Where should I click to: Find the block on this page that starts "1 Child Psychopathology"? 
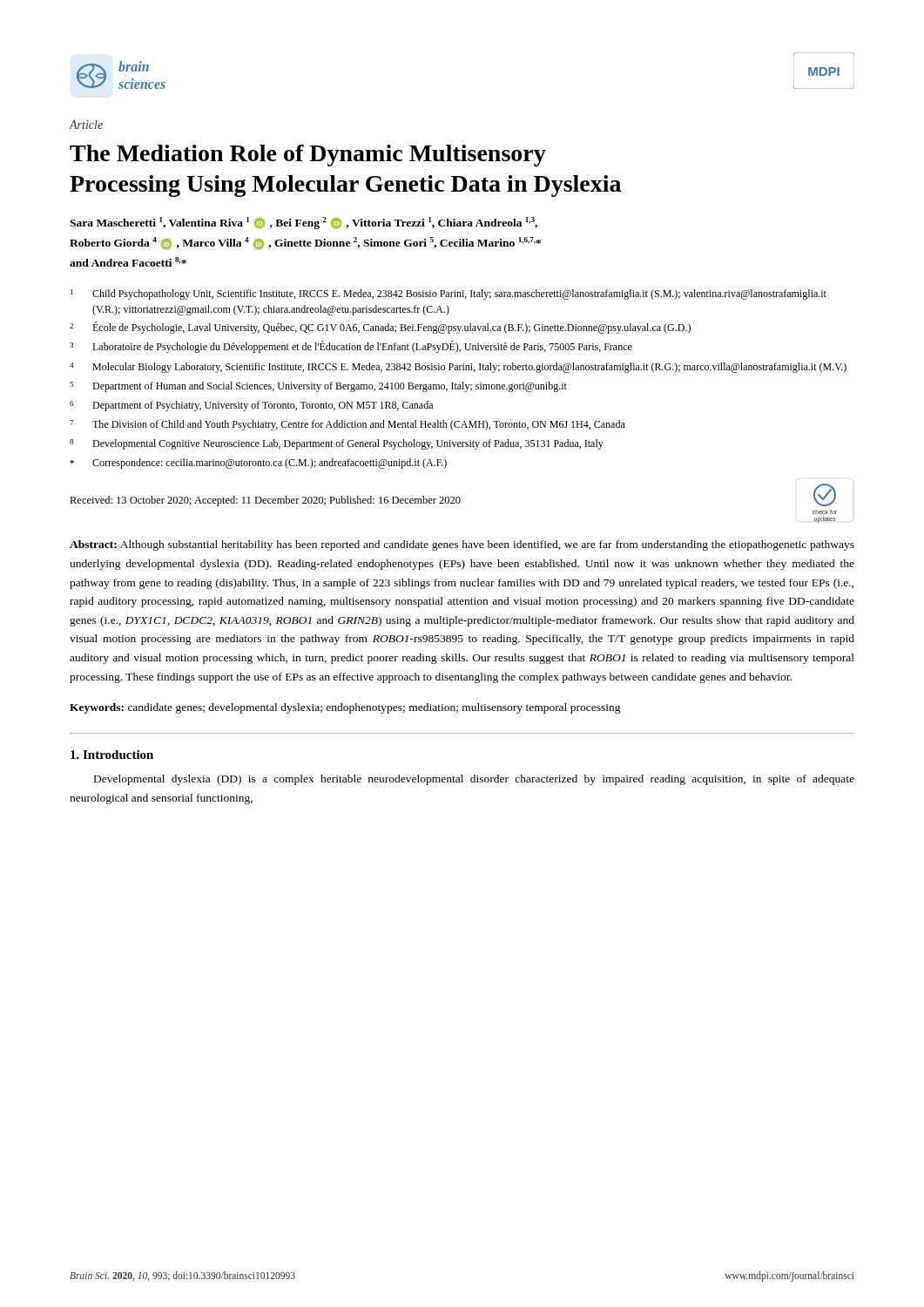pos(462,302)
